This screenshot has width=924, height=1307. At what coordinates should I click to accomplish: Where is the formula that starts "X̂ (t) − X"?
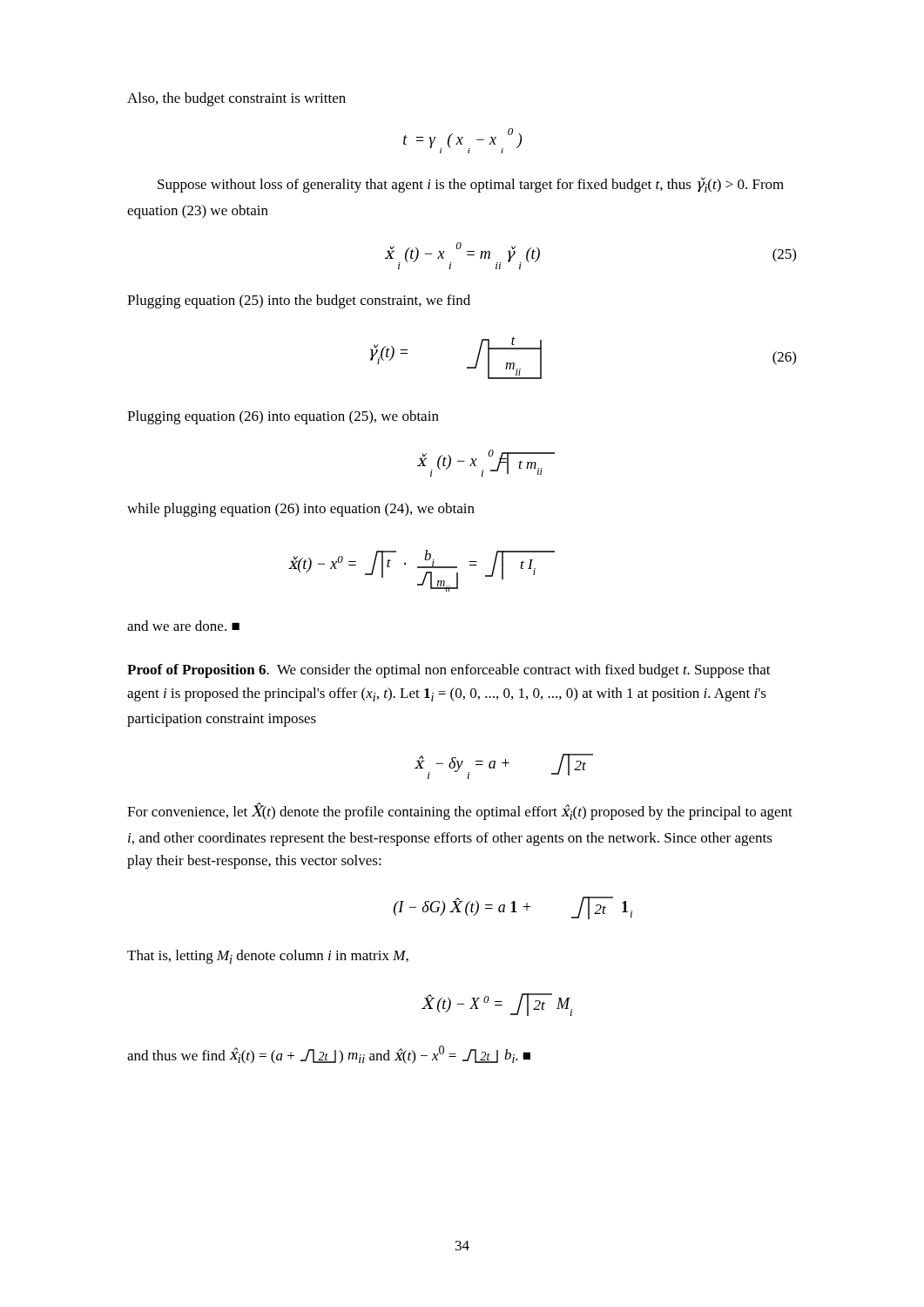coord(462,1002)
